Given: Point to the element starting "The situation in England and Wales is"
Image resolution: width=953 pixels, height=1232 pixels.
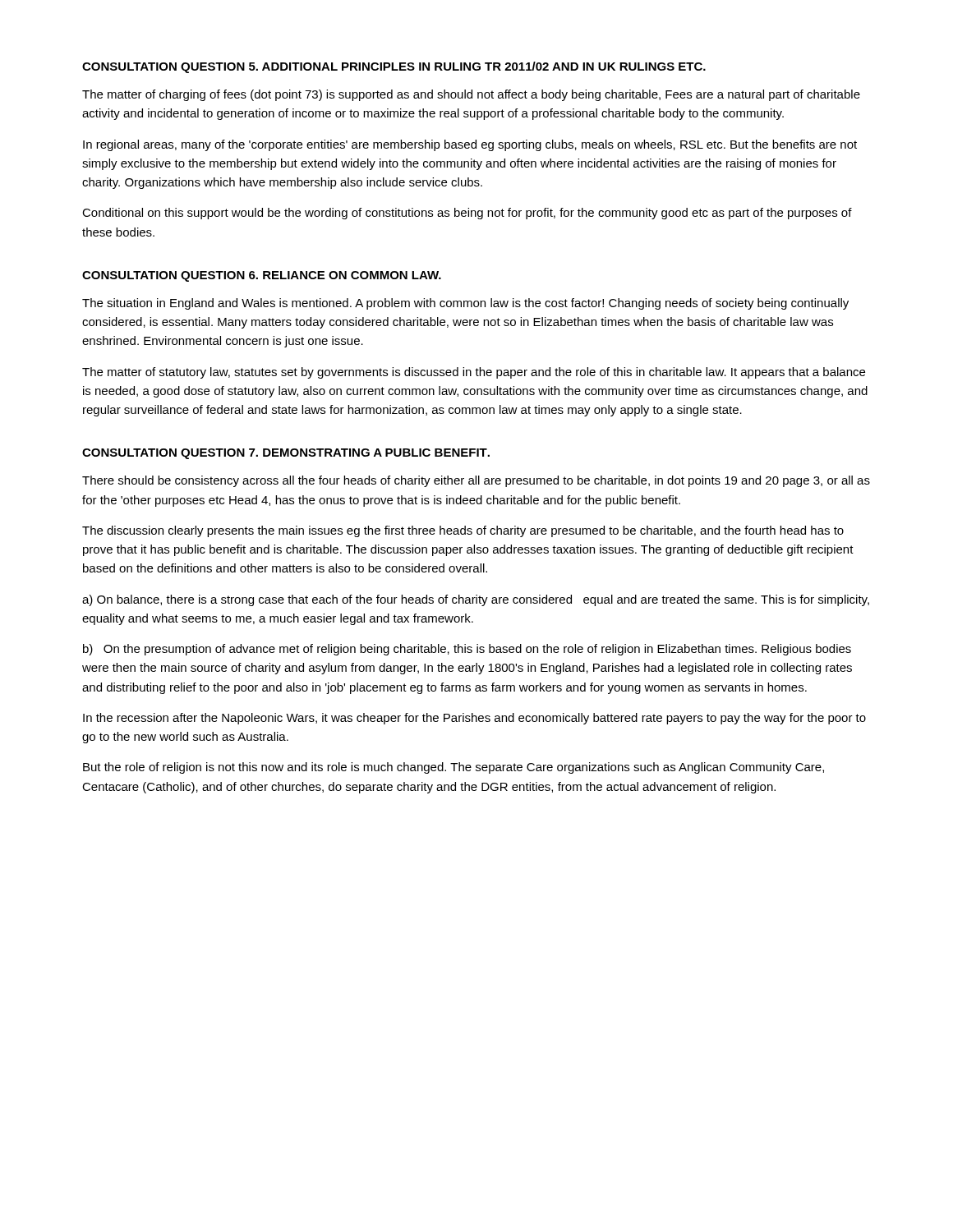Looking at the screenshot, I should [x=466, y=322].
